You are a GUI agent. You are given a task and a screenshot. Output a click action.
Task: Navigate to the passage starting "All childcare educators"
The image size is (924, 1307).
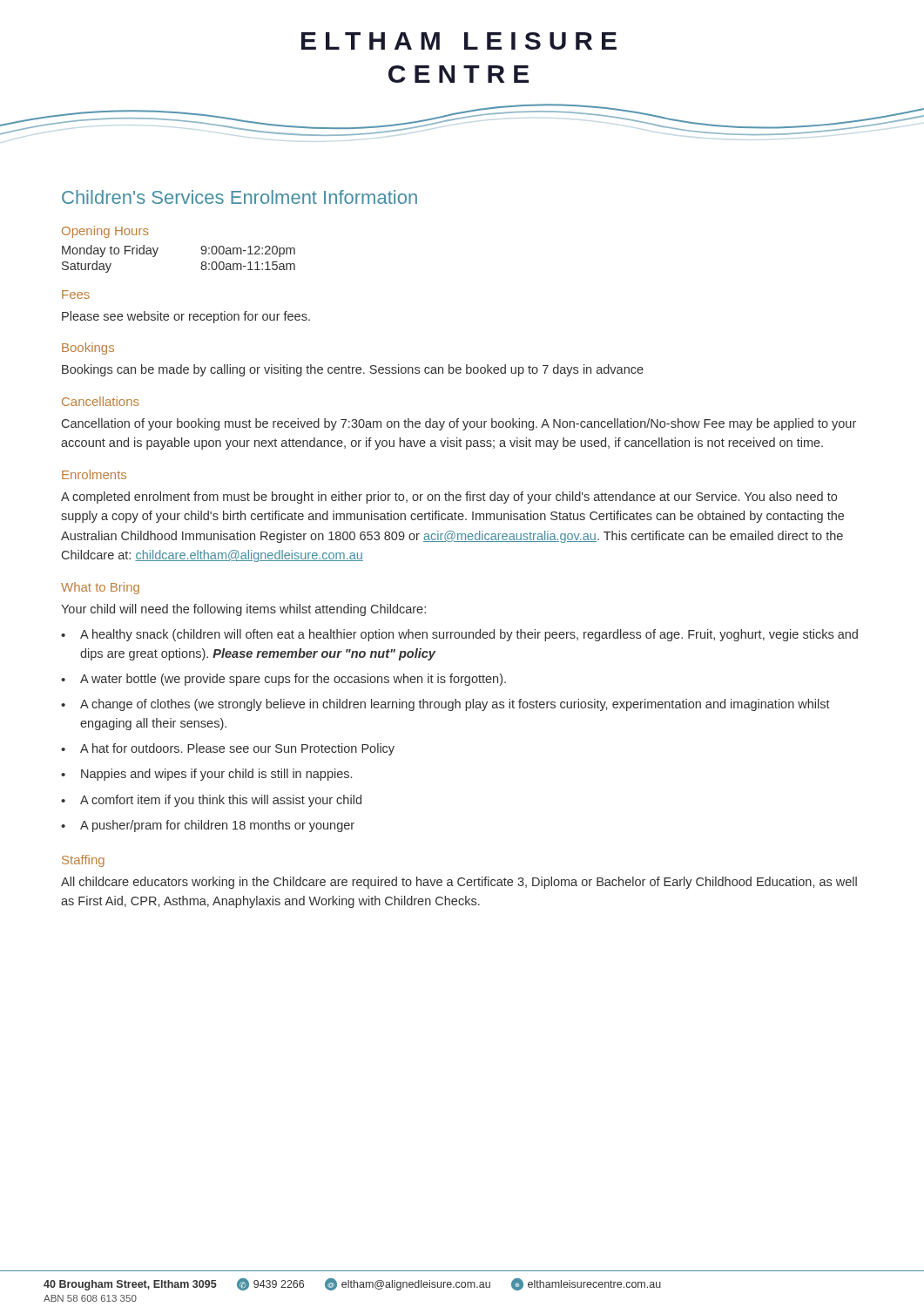(462, 892)
